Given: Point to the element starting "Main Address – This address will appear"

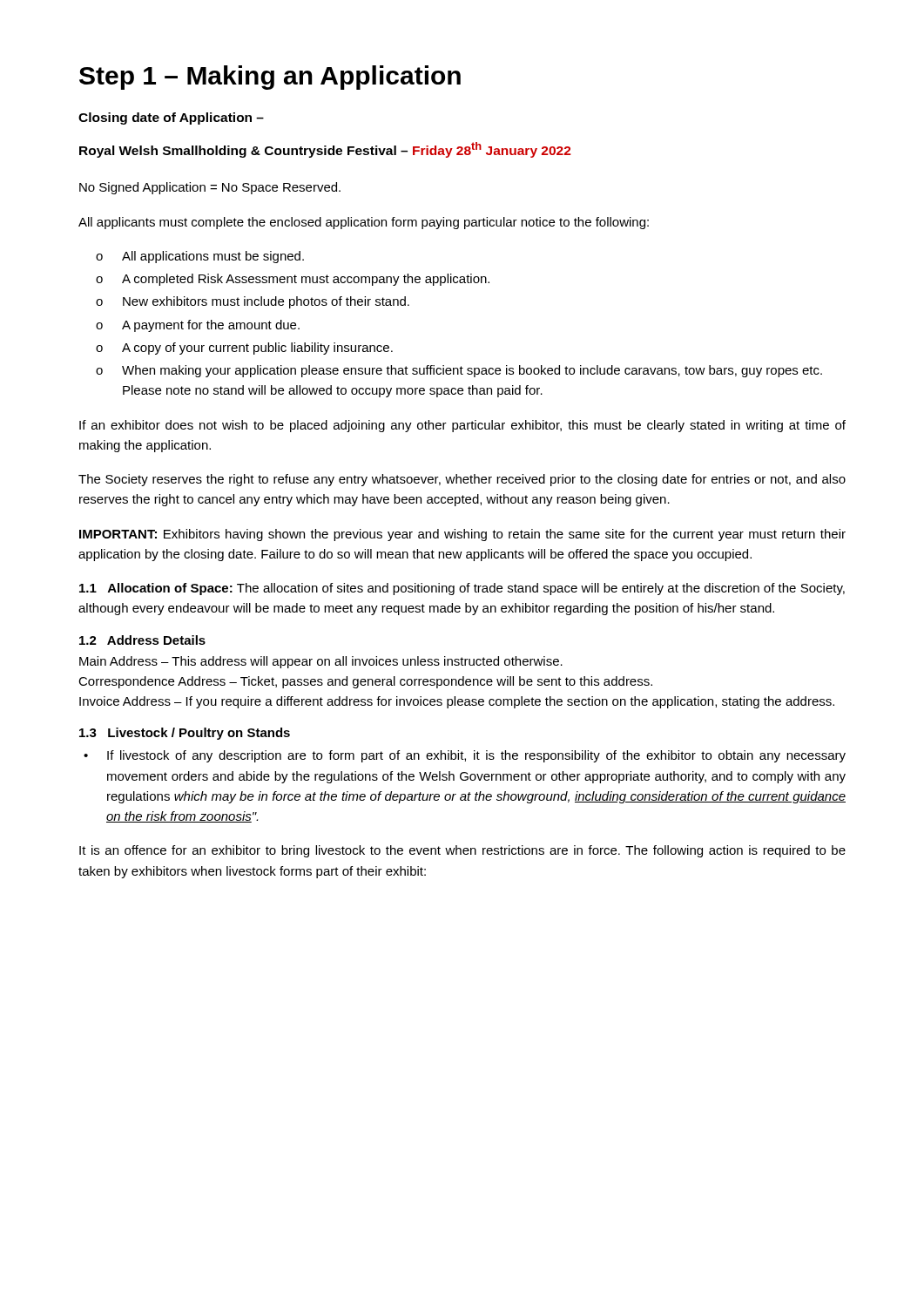Looking at the screenshot, I should coord(462,681).
